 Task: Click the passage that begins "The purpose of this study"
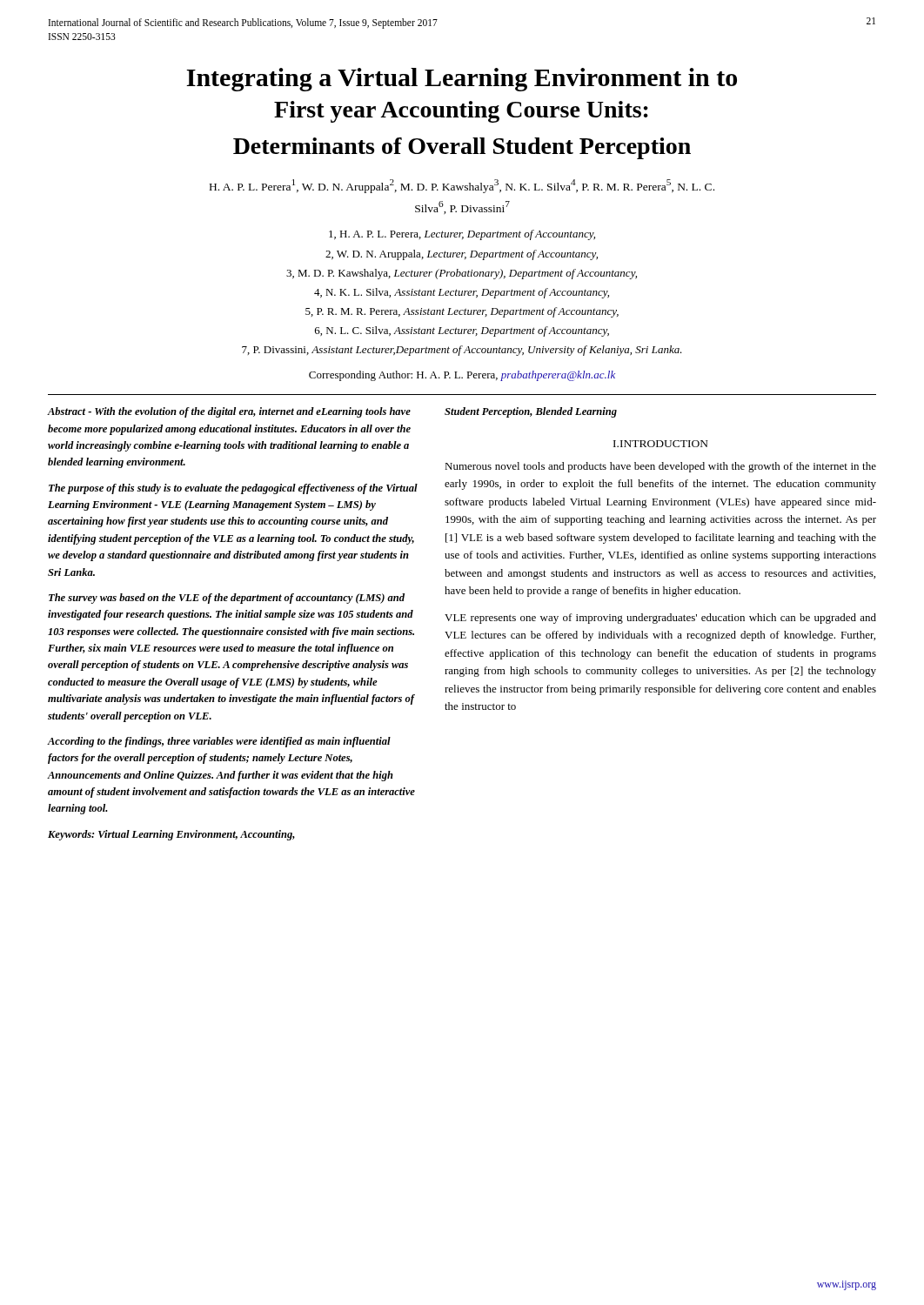[232, 530]
